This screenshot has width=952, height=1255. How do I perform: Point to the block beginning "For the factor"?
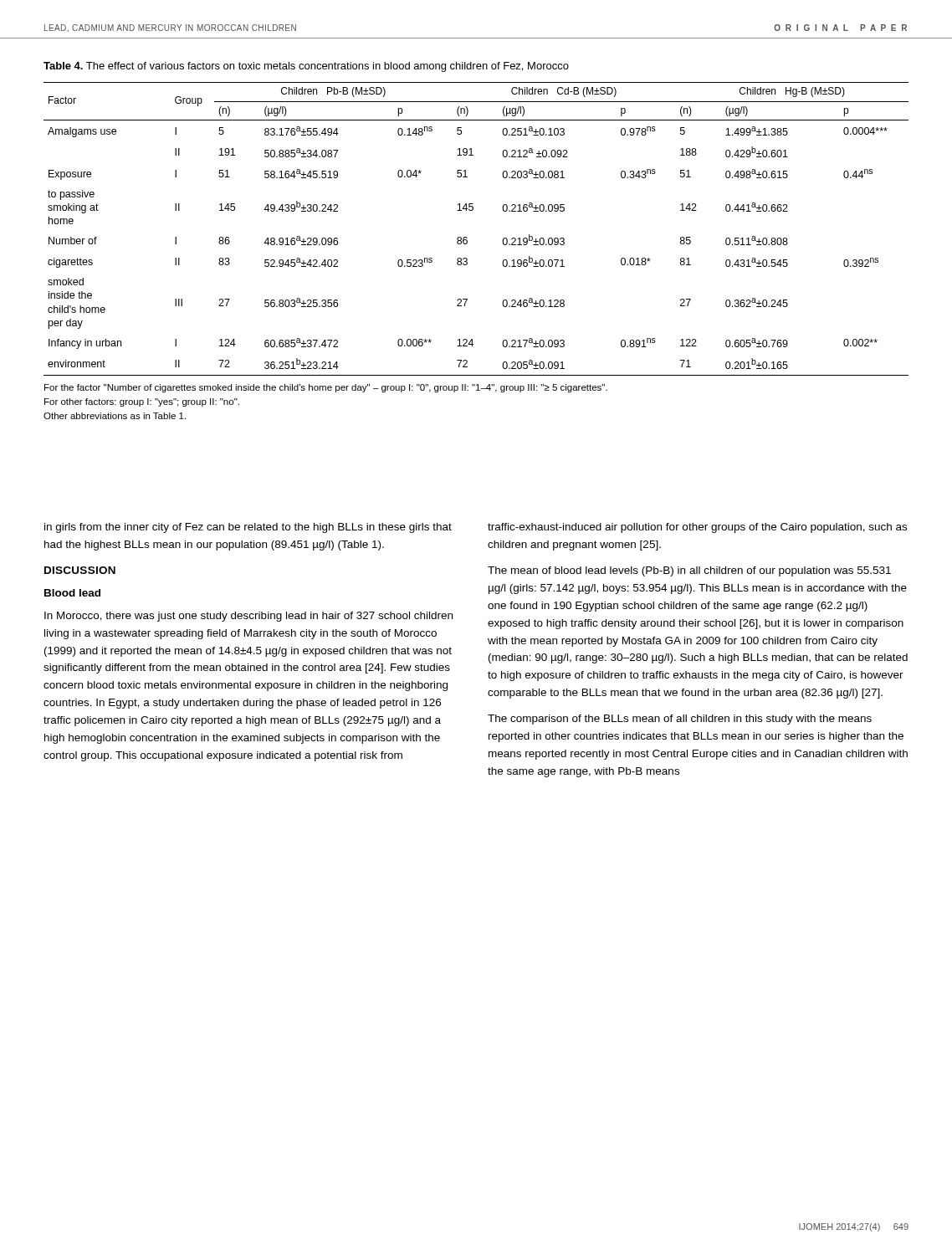(326, 388)
